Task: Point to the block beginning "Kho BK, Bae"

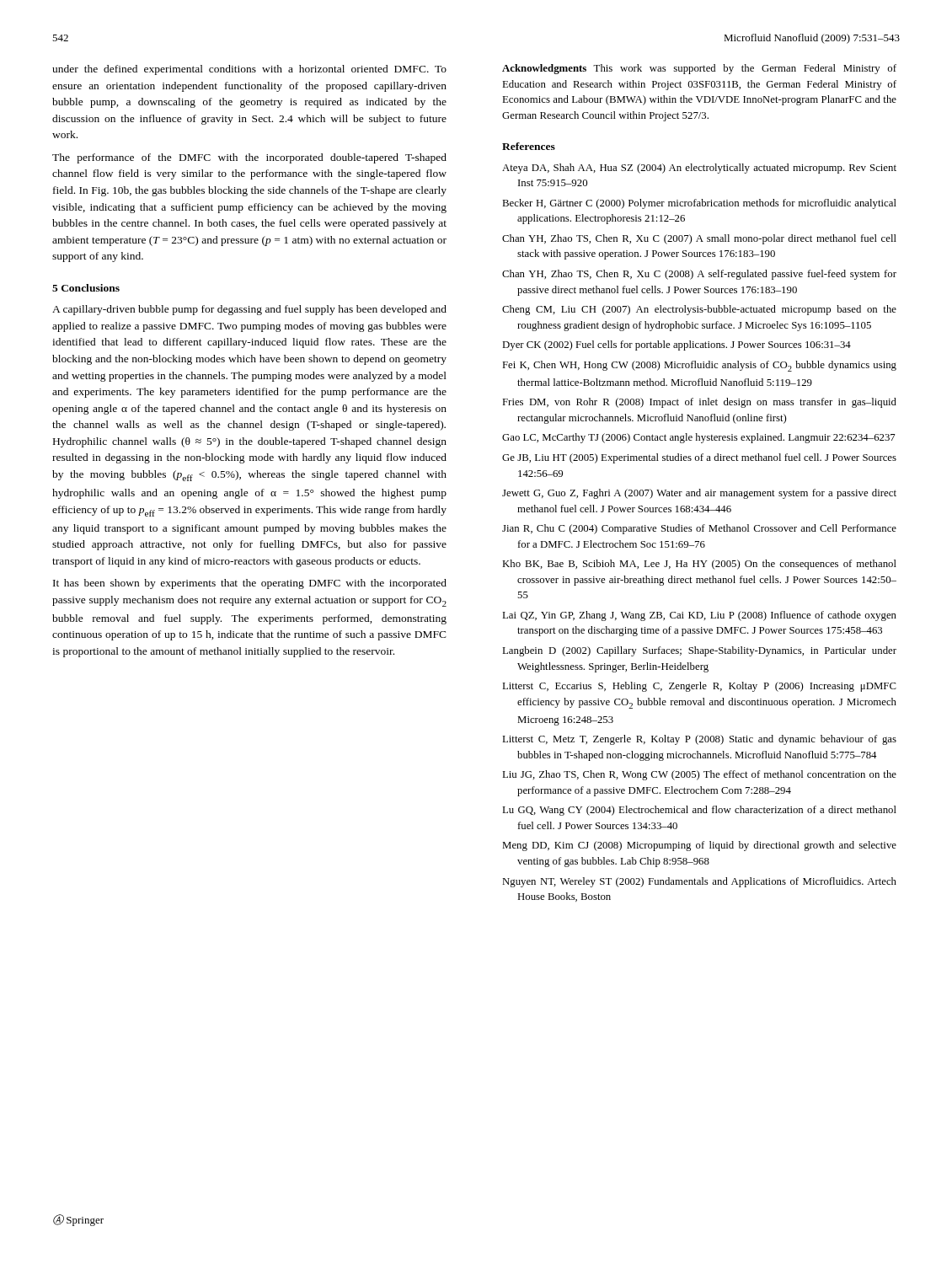Action: (699, 580)
